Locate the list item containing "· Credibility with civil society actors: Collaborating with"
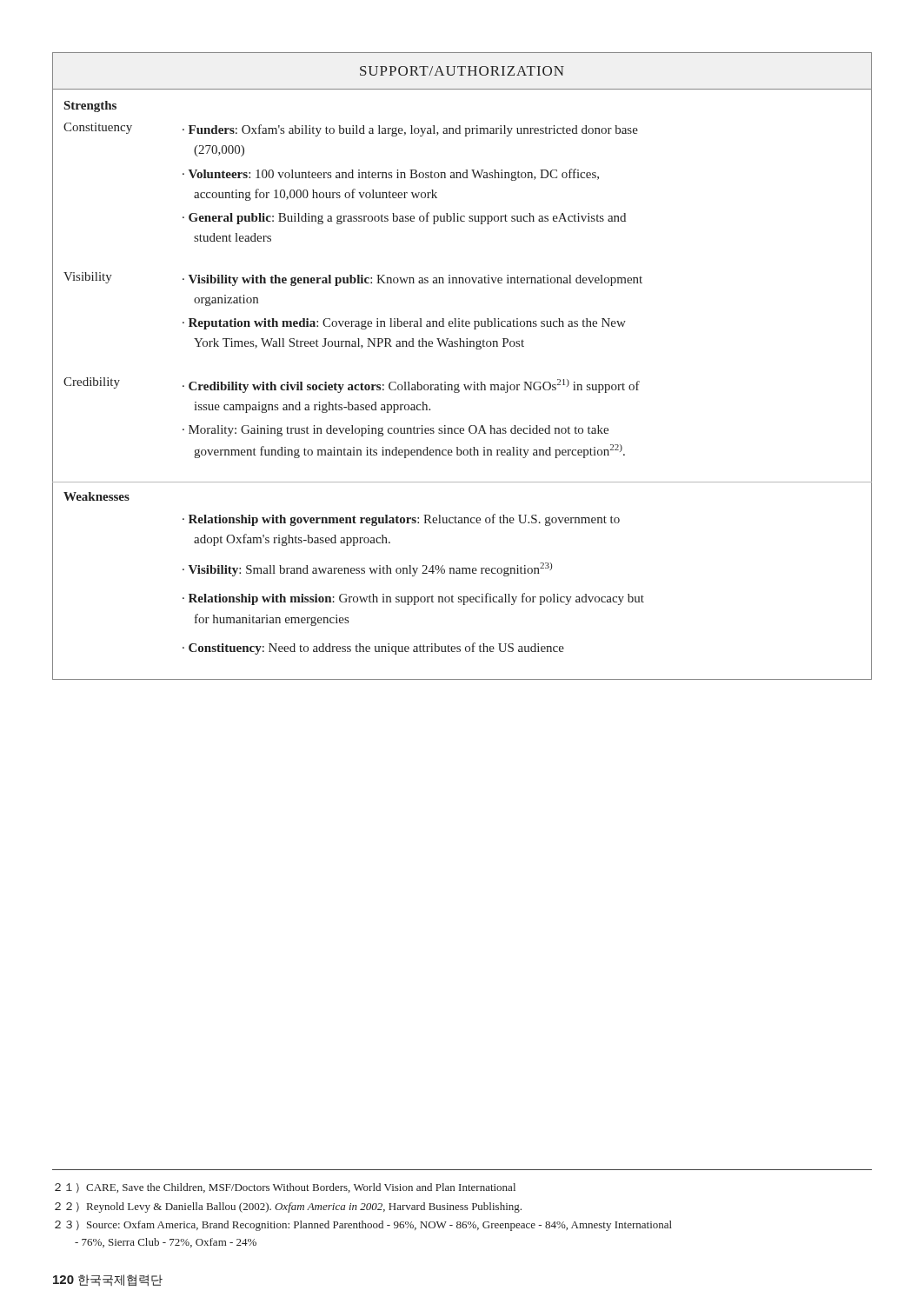The width and height of the screenshot is (924, 1304). coord(521,418)
